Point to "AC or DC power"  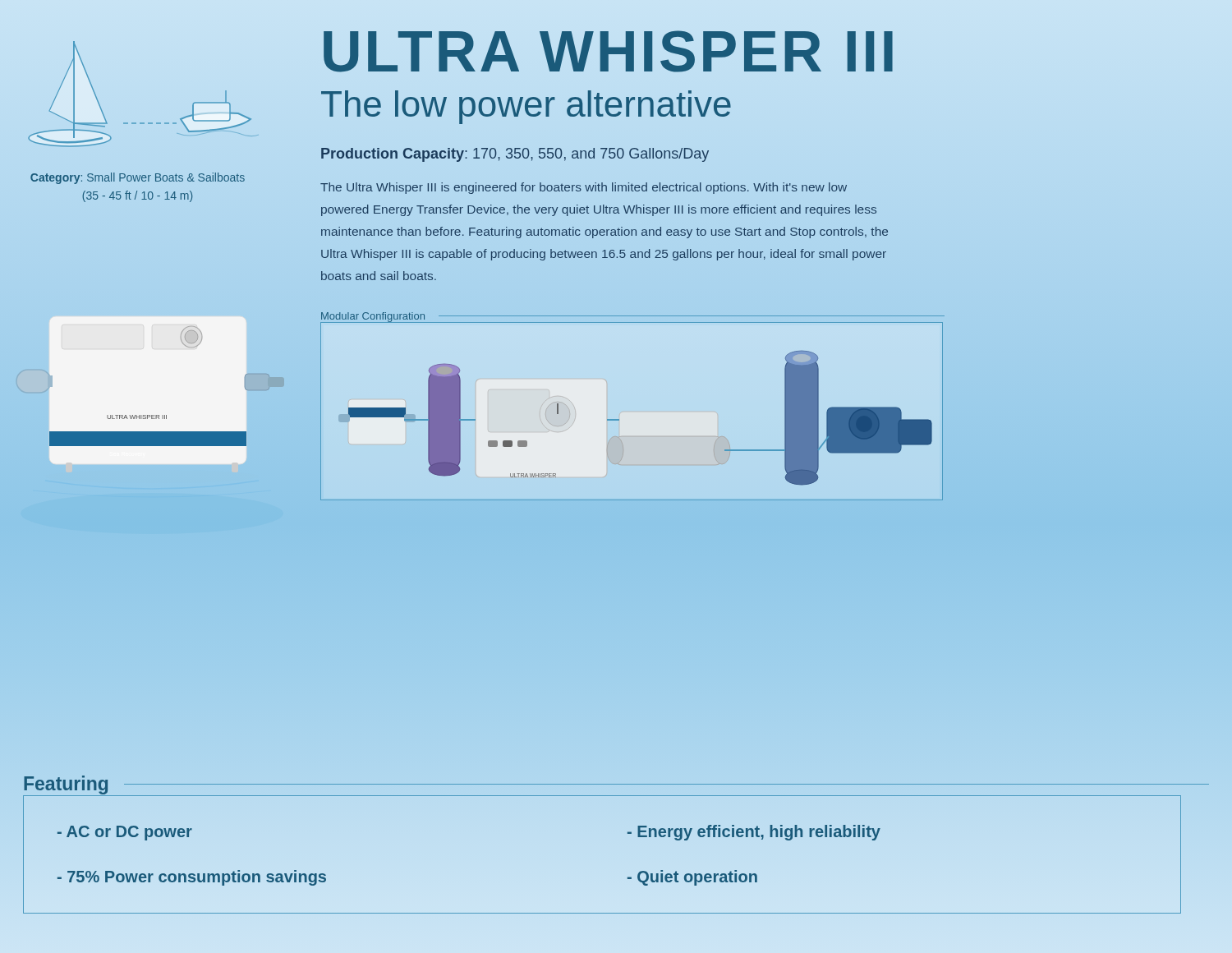pos(124,831)
